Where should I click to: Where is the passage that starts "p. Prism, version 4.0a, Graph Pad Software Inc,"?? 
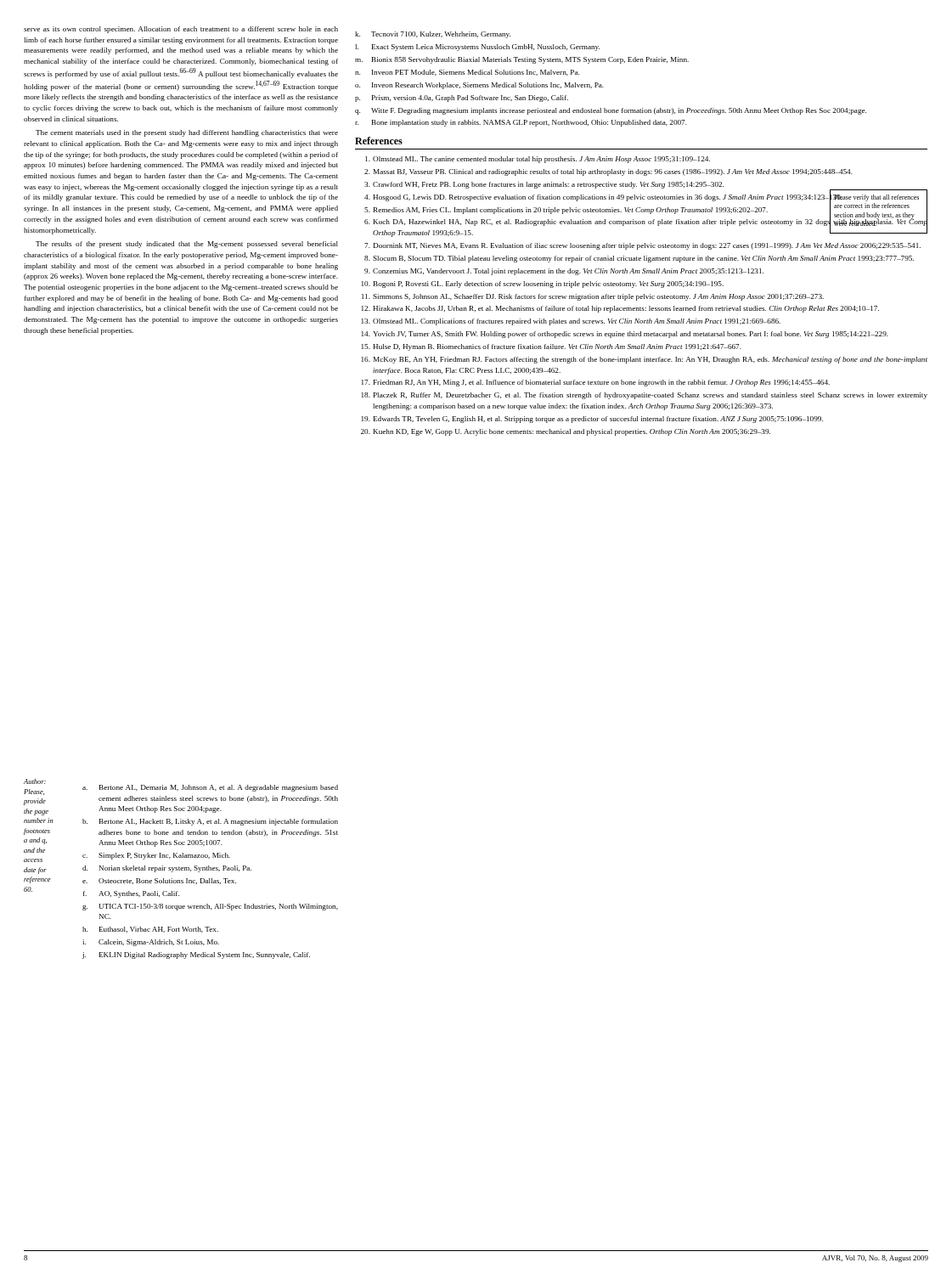pyautogui.click(x=641, y=98)
